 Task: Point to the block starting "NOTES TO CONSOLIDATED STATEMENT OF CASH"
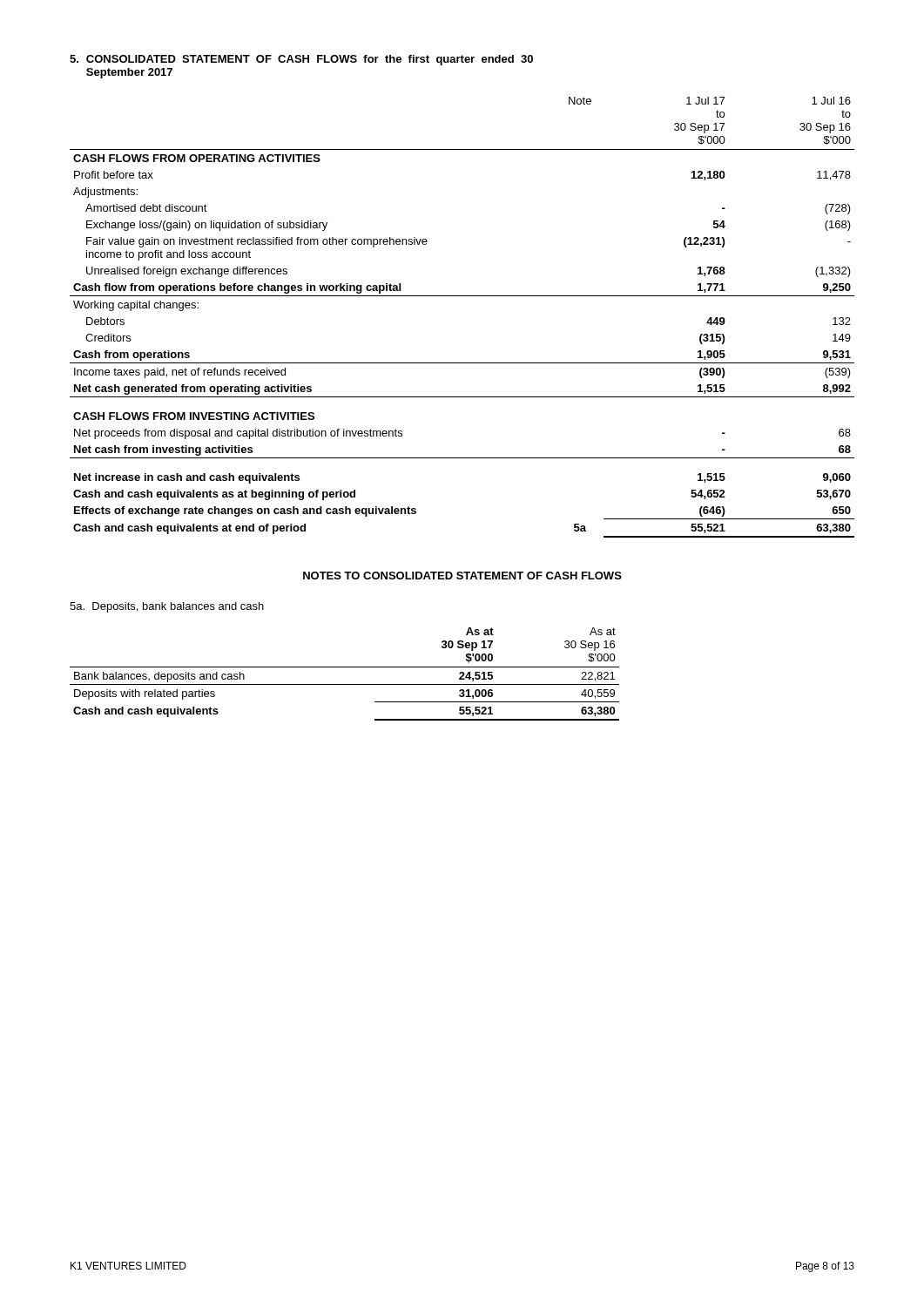click(x=462, y=575)
